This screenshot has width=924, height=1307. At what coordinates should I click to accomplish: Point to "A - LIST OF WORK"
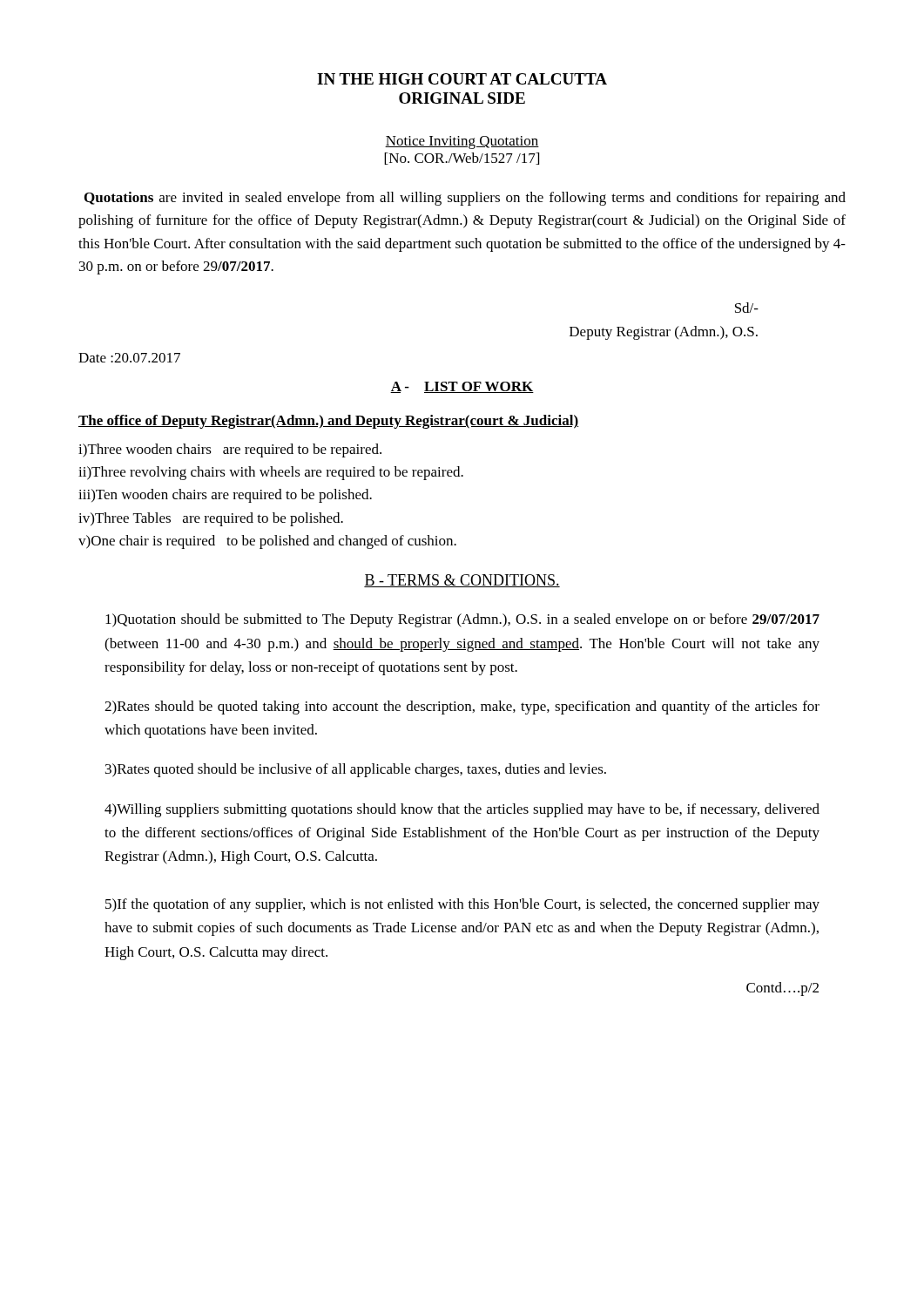tap(462, 387)
